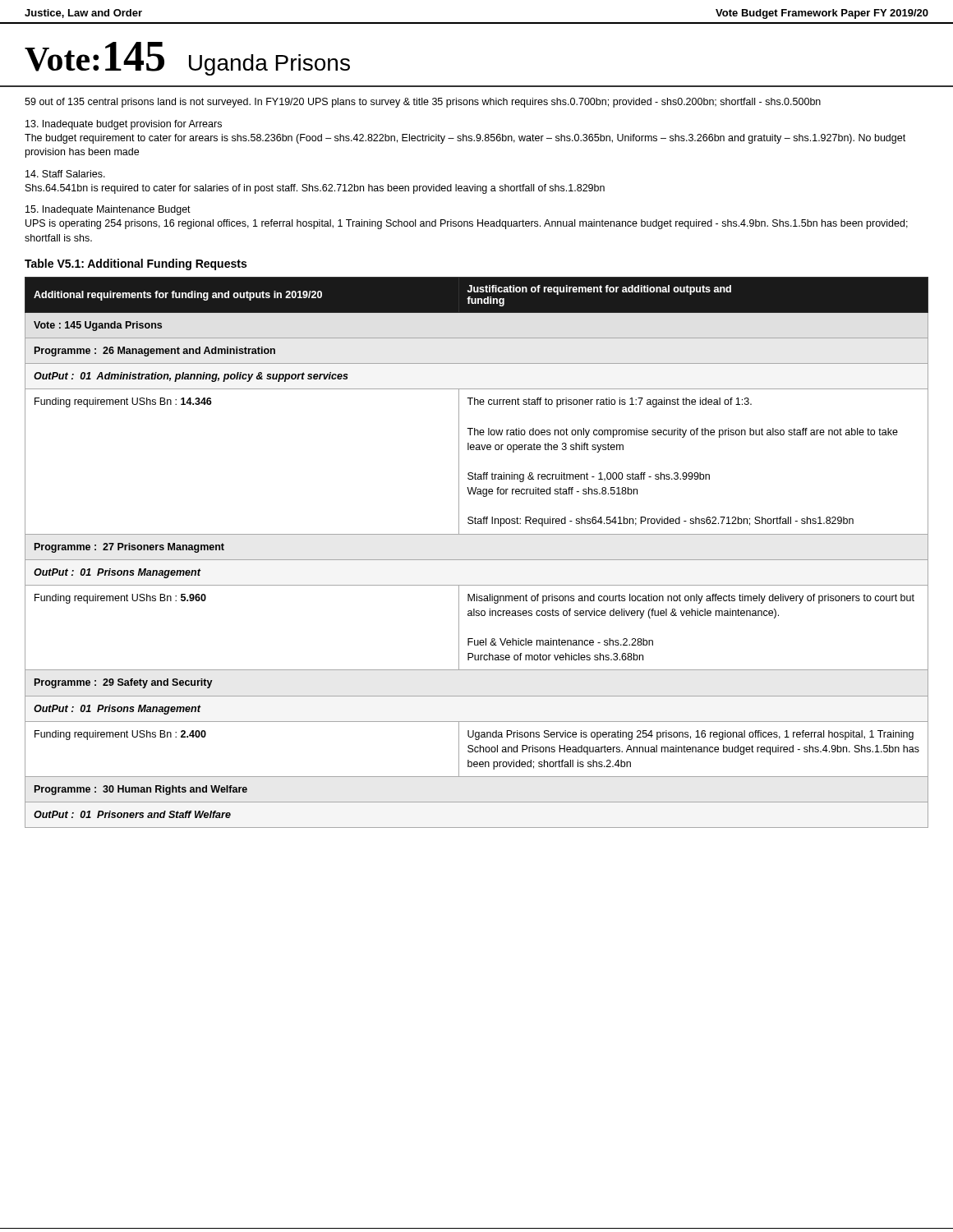This screenshot has height=1232, width=953.
Task: Select the text starting "15. Inadequate Maintenance Budget"
Action: pos(107,209)
